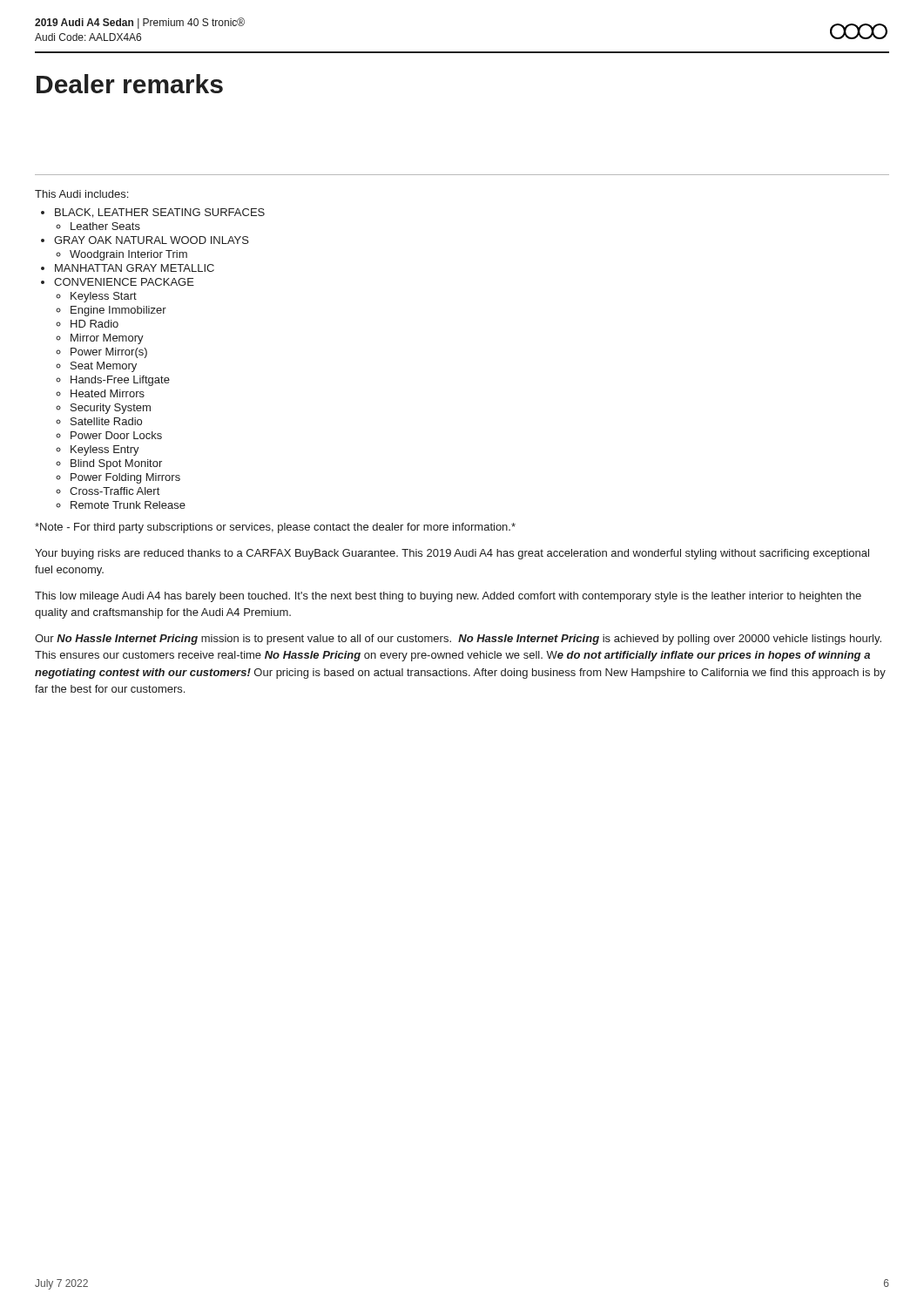This screenshot has height=1307, width=924.
Task: Click on the list item that says "Satellite Radio"
Action: [106, 421]
